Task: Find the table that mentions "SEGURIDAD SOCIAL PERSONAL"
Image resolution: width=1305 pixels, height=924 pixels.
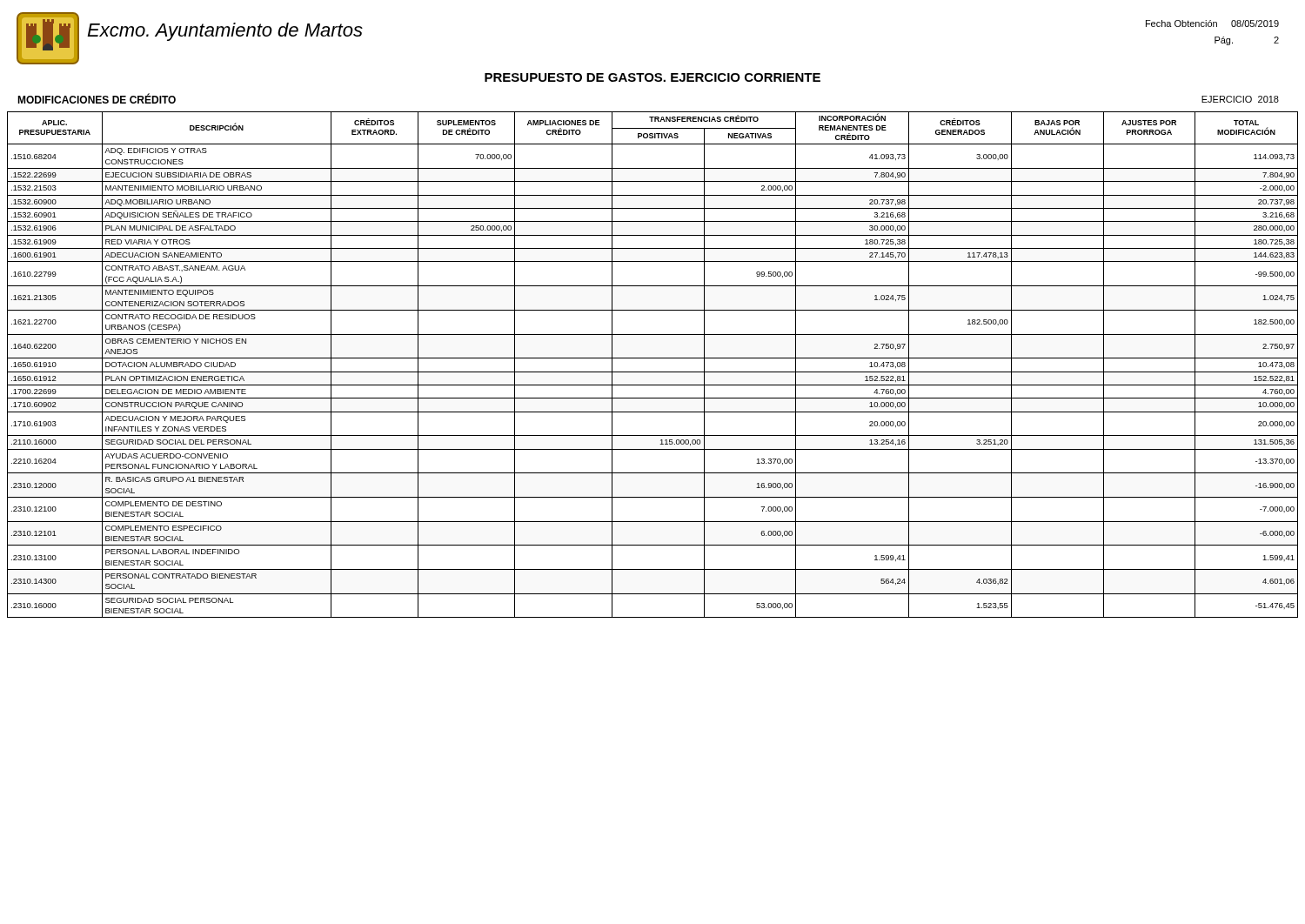Action: point(652,365)
